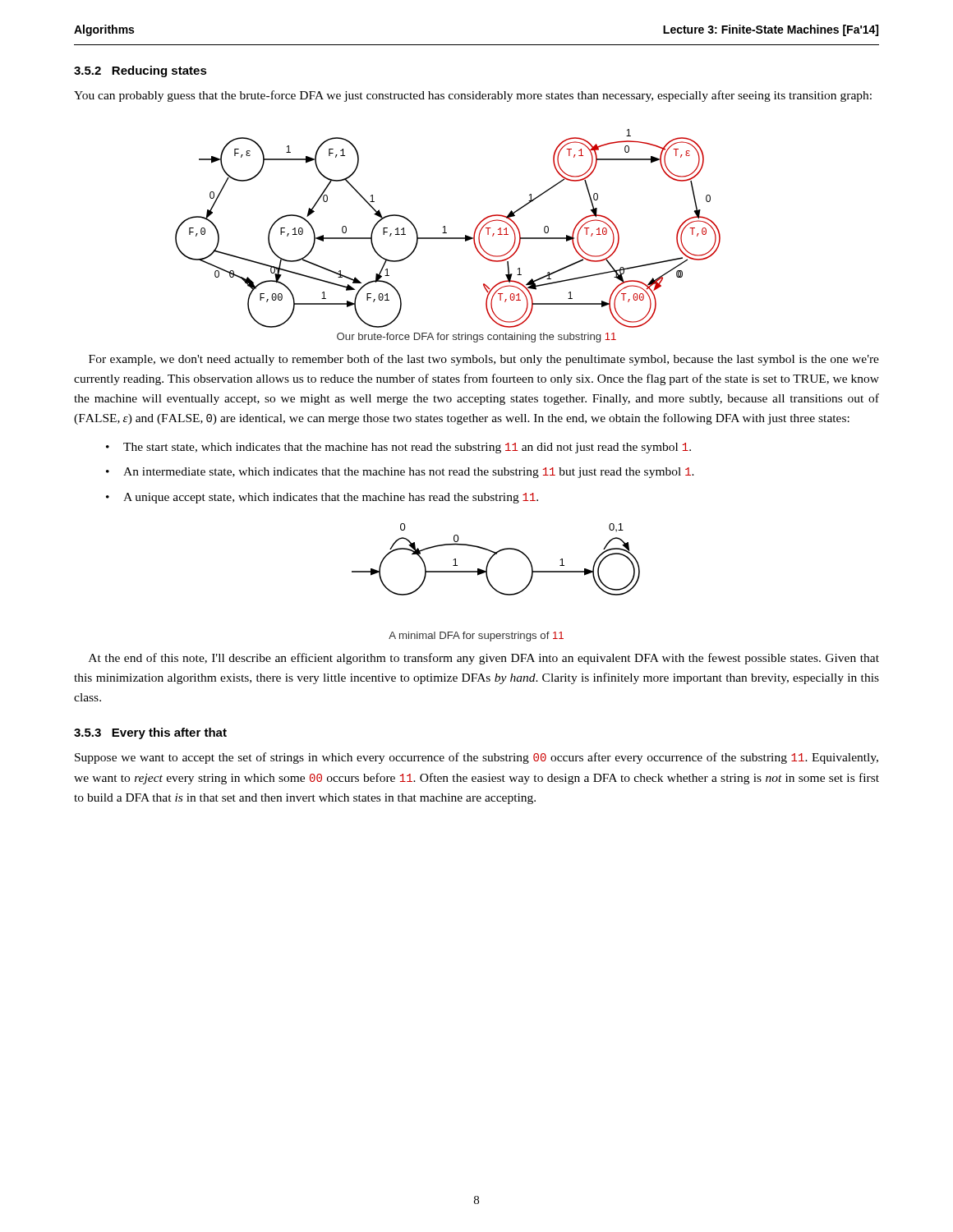Find the block on this page that starts "• An intermediate state, which indicates"
Viewport: 953px width, 1232px height.
point(400,472)
